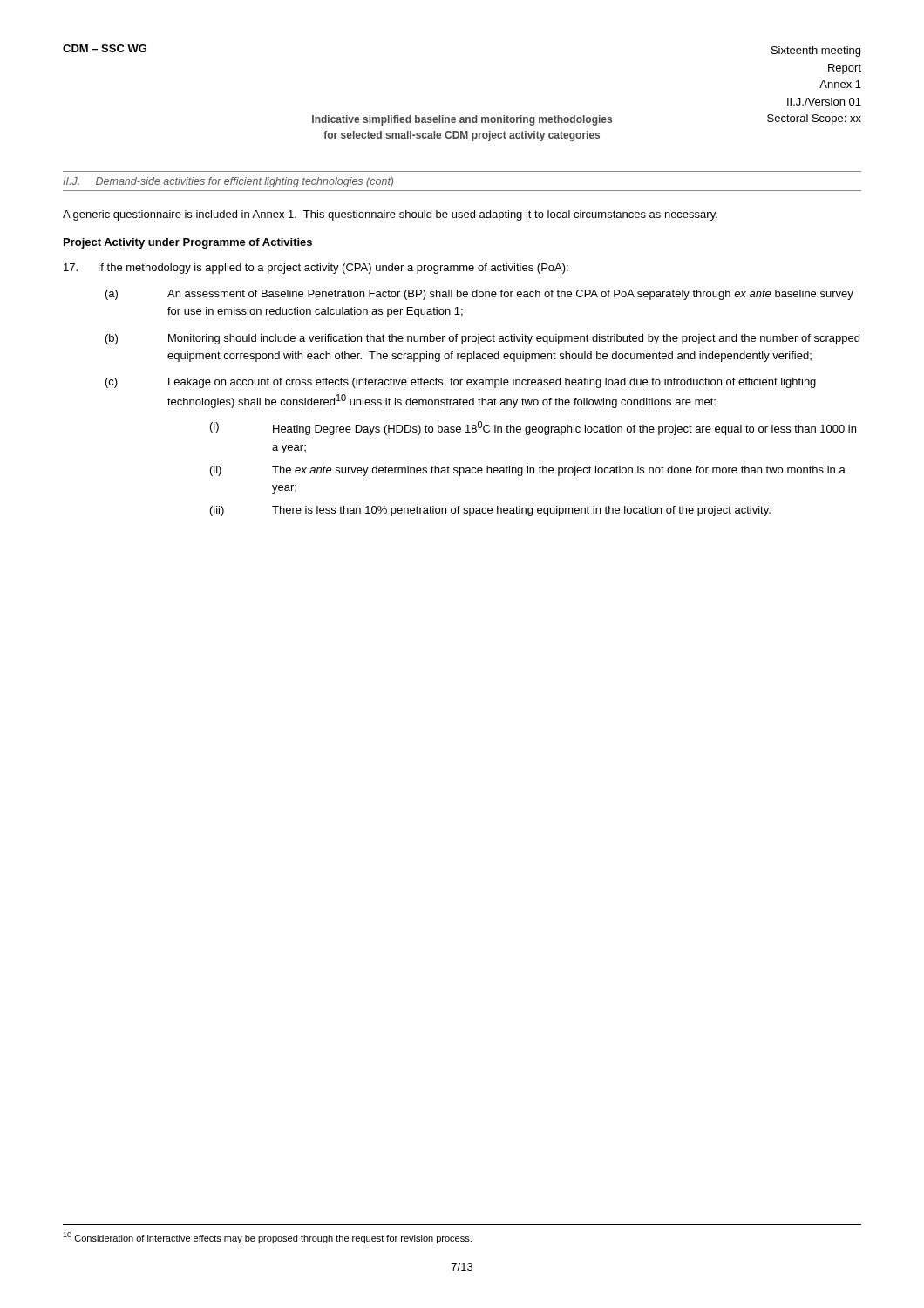Click on the block starting "10 Consideration of"

[x=267, y=1237]
